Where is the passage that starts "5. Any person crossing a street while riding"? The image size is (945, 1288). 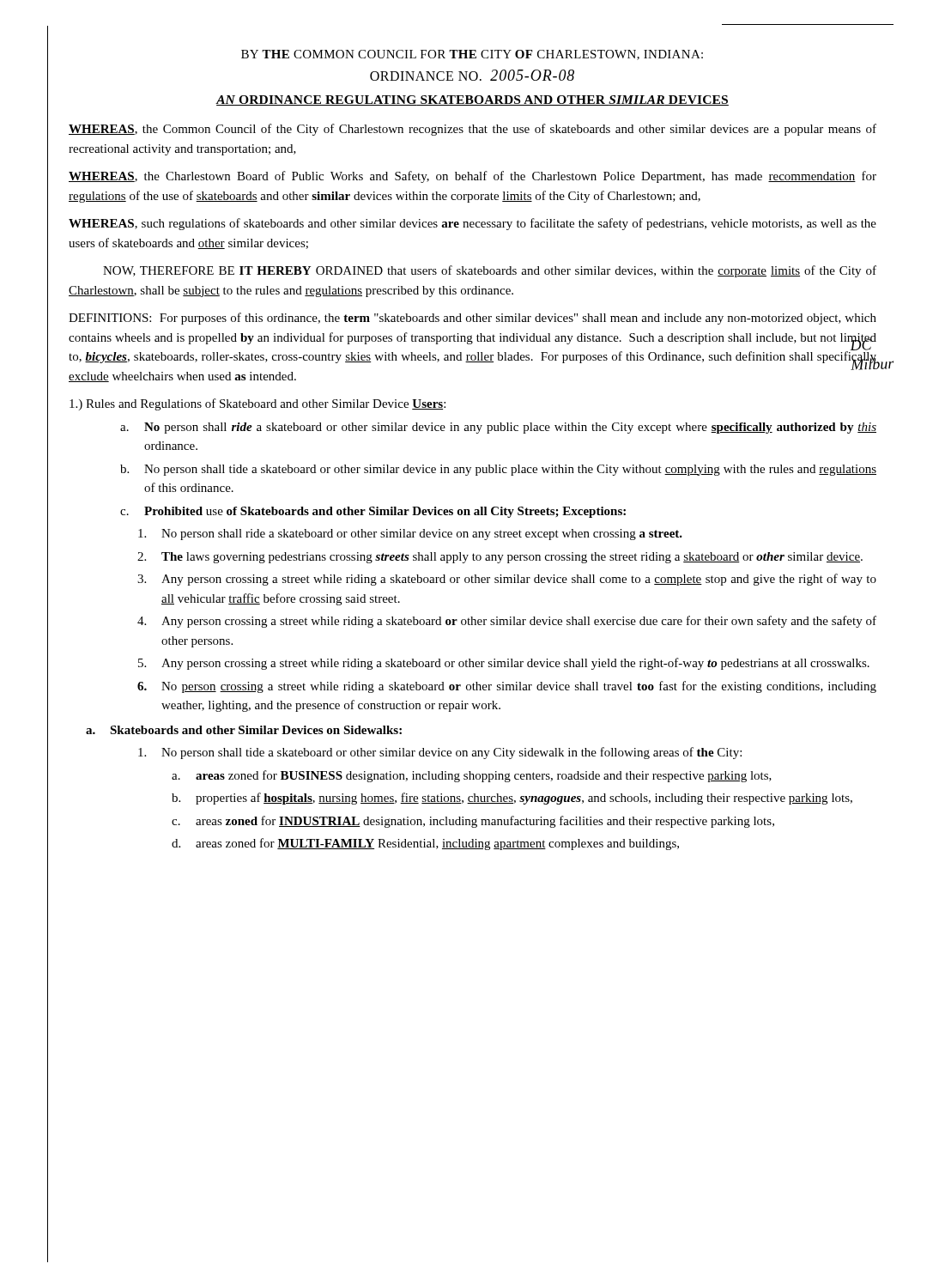pyautogui.click(x=504, y=663)
